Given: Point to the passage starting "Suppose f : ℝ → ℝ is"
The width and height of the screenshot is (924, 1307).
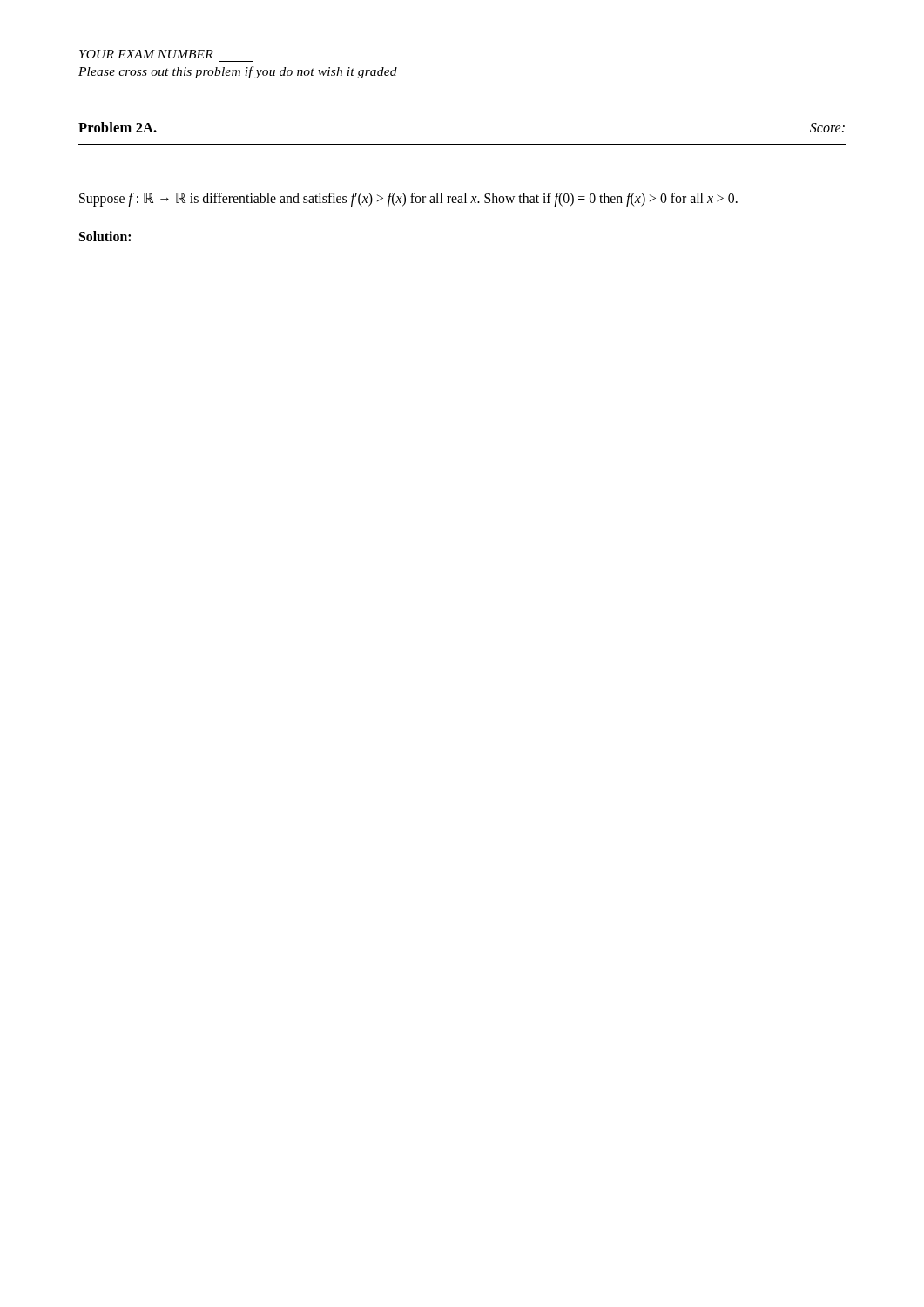Looking at the screenshot, I should (x=408, y=198).
